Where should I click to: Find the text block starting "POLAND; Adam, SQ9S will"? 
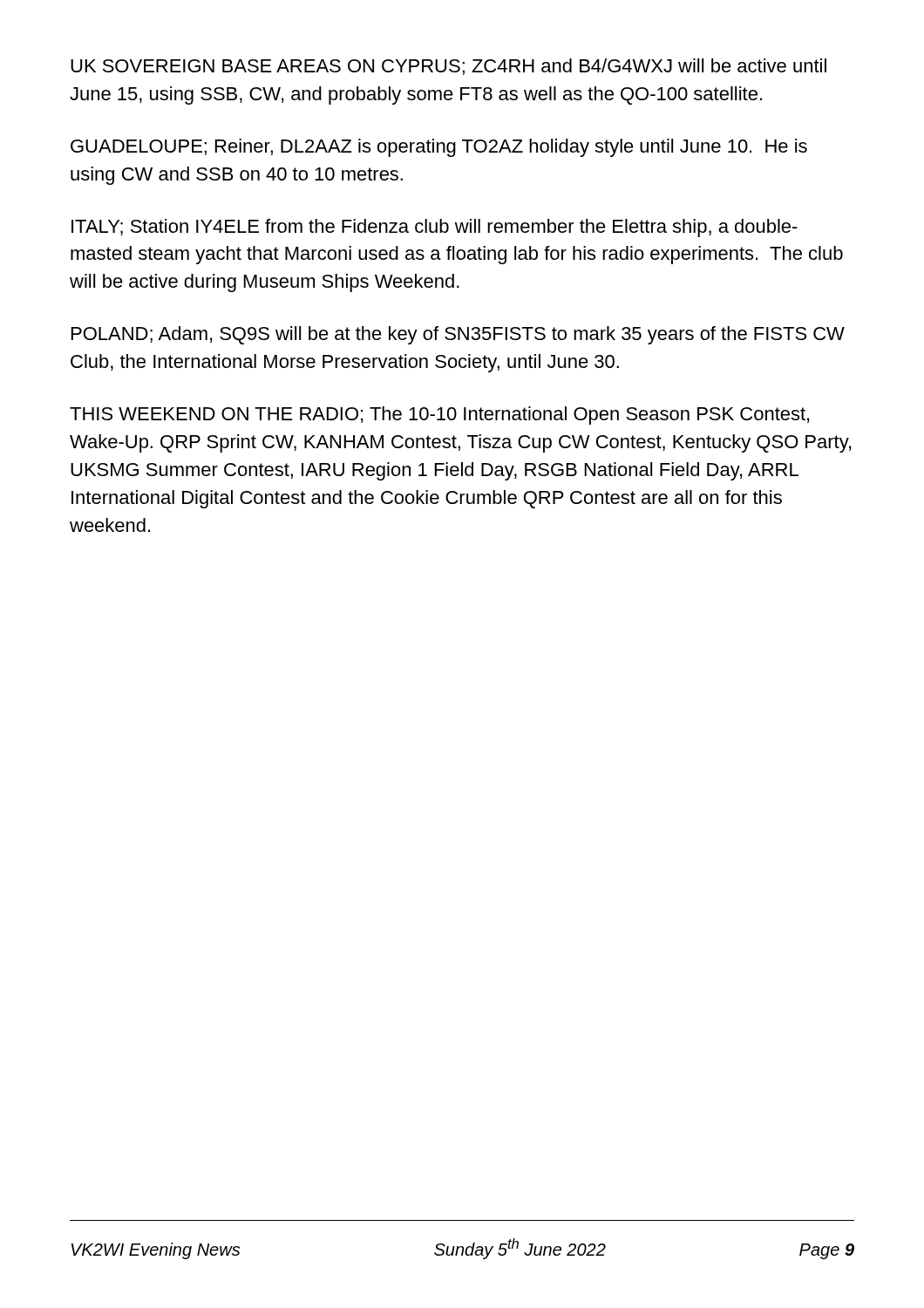tap(457, 348)
